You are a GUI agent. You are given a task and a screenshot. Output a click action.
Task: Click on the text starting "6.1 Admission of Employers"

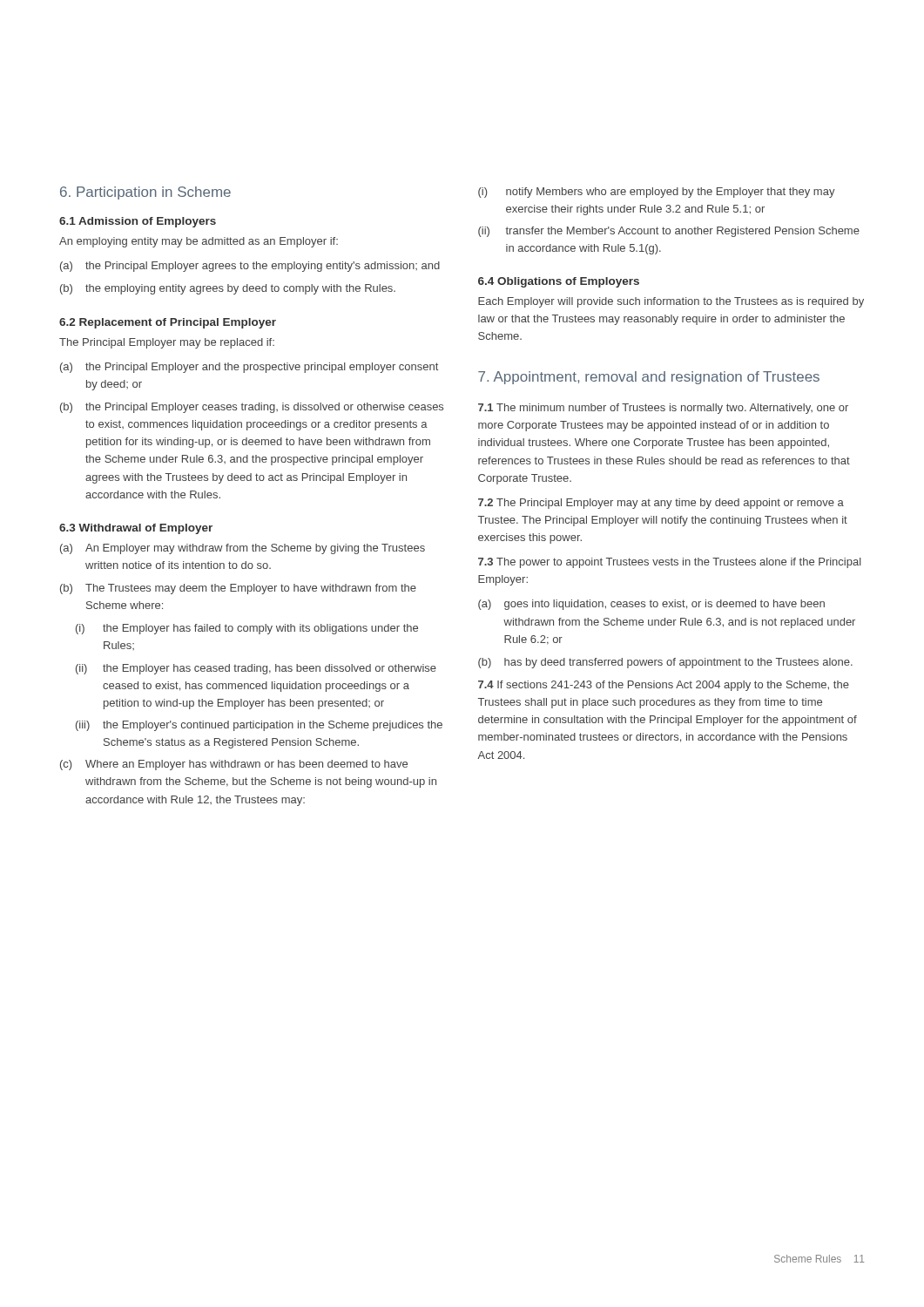pos(138,222)
